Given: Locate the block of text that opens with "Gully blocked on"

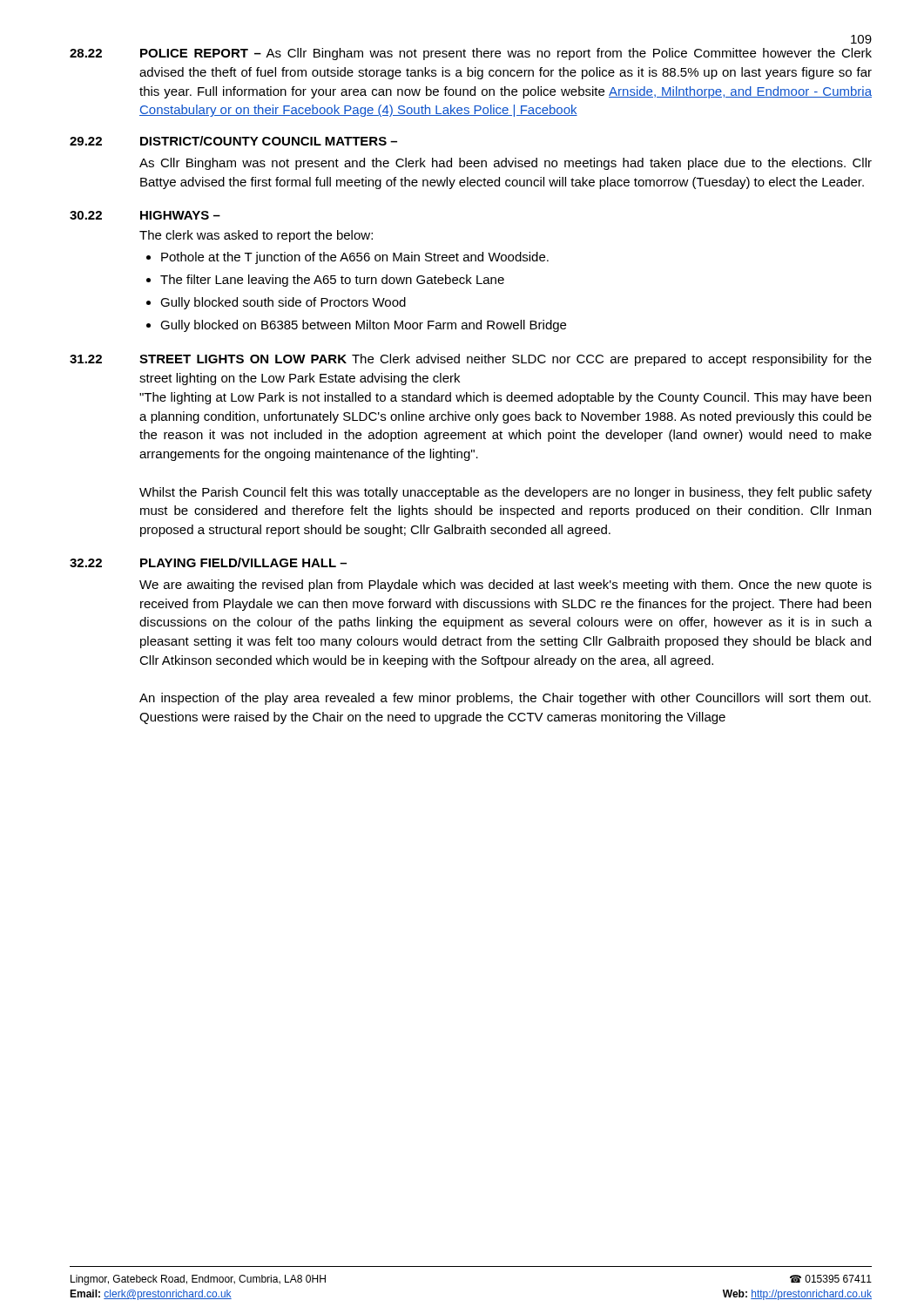Looking at the screenshot, I should [364, 324].
